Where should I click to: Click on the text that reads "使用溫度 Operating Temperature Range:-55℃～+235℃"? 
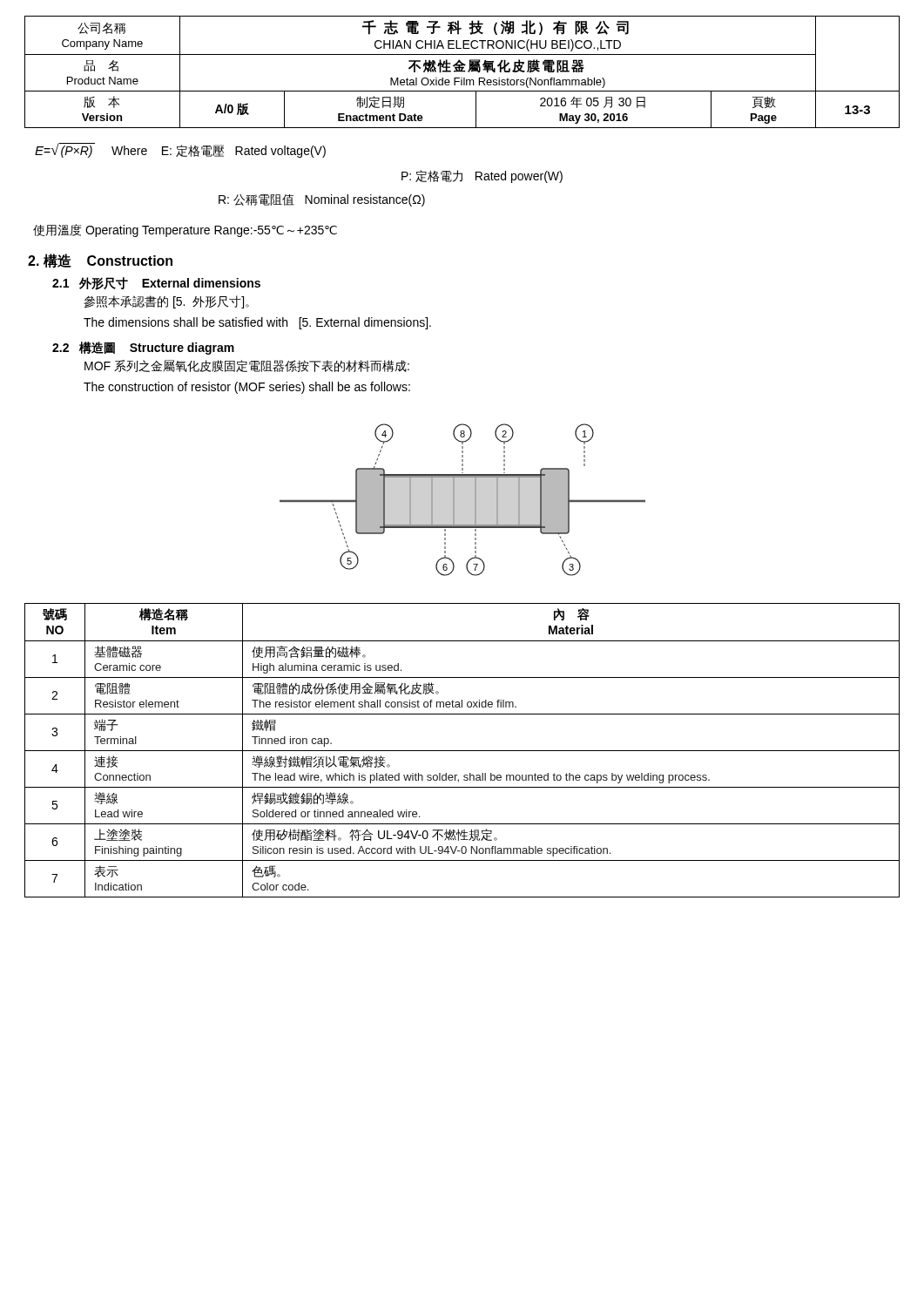pyautogui.click(x=186, y=230)
